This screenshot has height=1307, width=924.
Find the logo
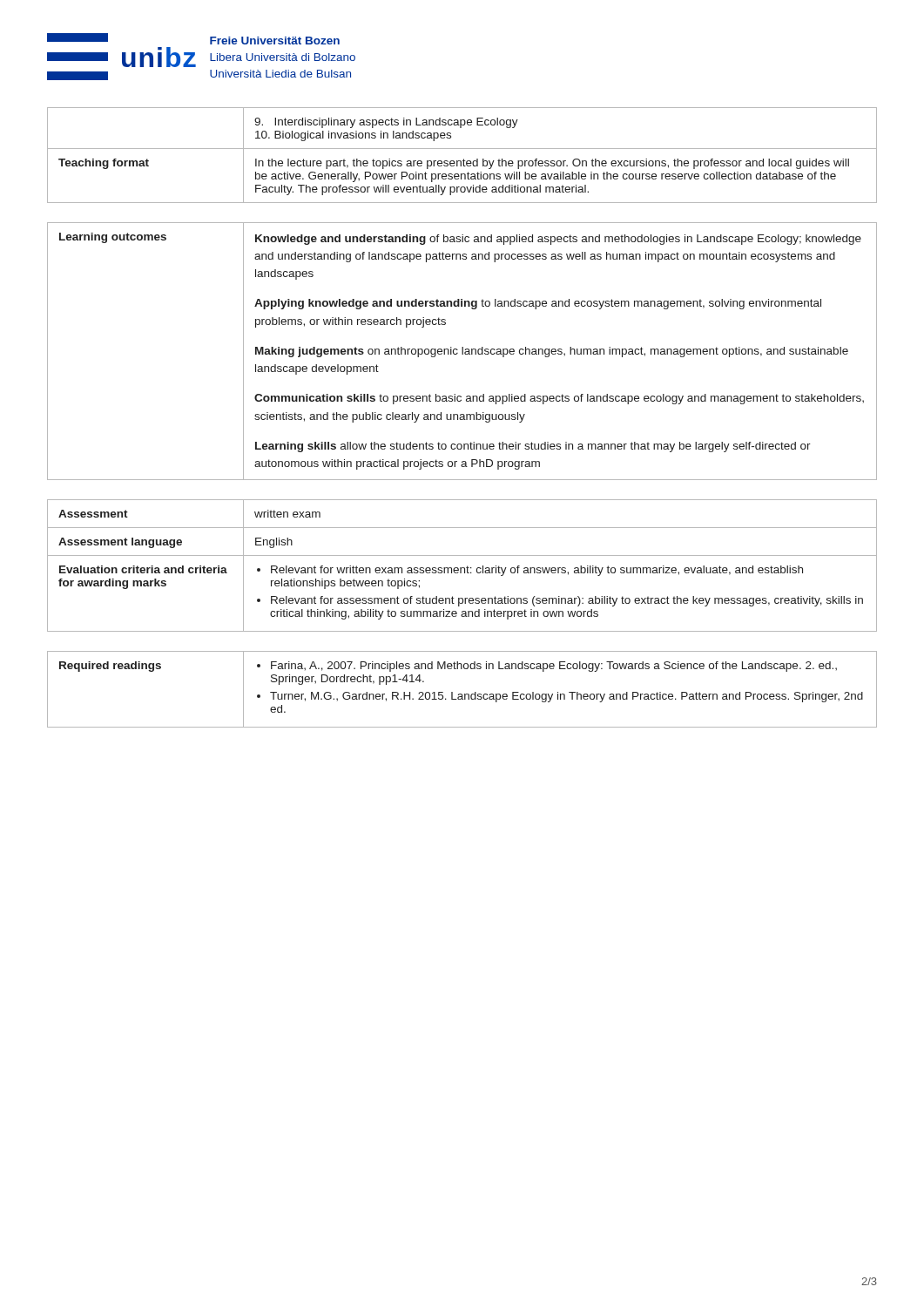(x=462, y=58)
